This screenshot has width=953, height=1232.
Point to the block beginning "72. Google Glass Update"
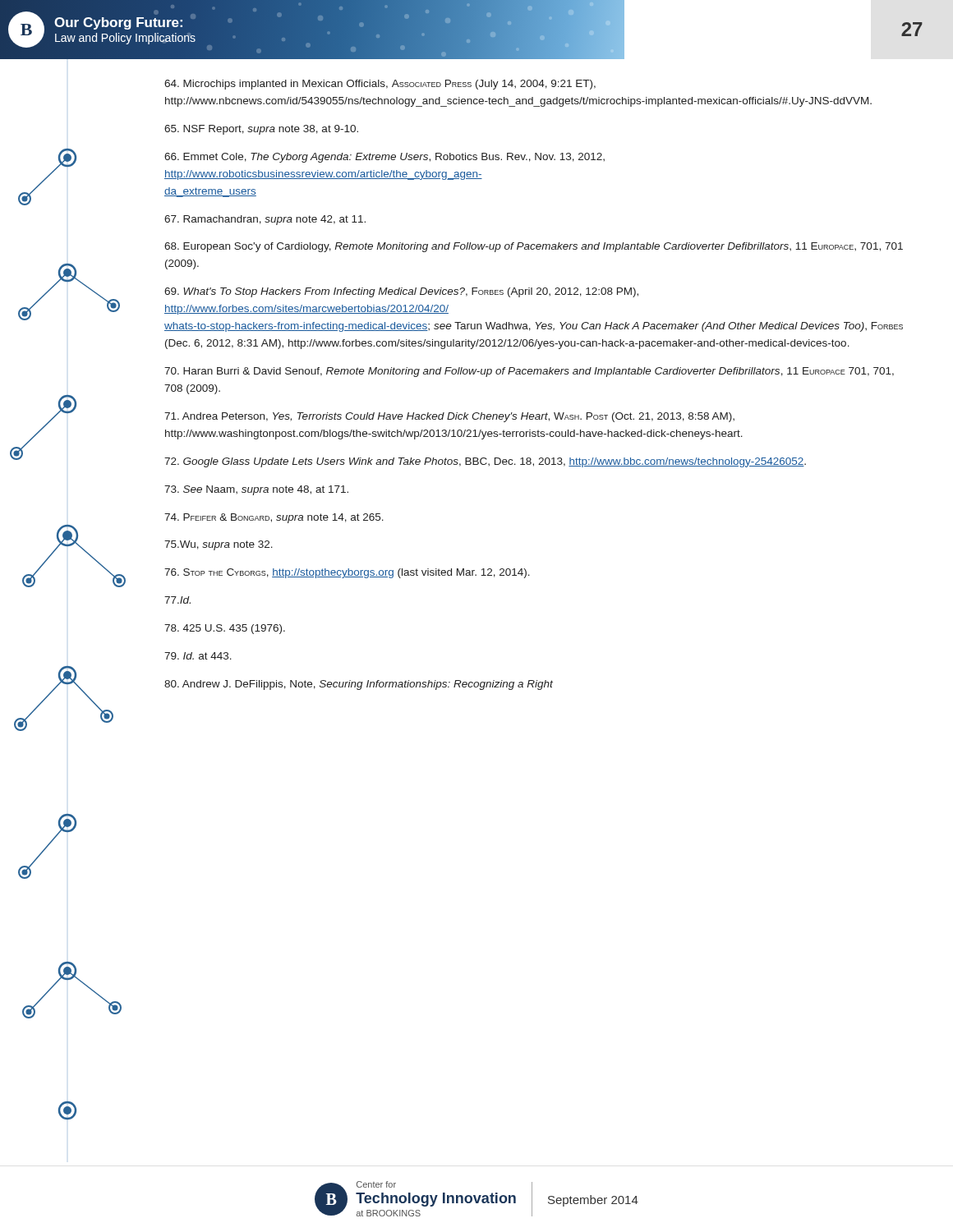coord(486,461)
